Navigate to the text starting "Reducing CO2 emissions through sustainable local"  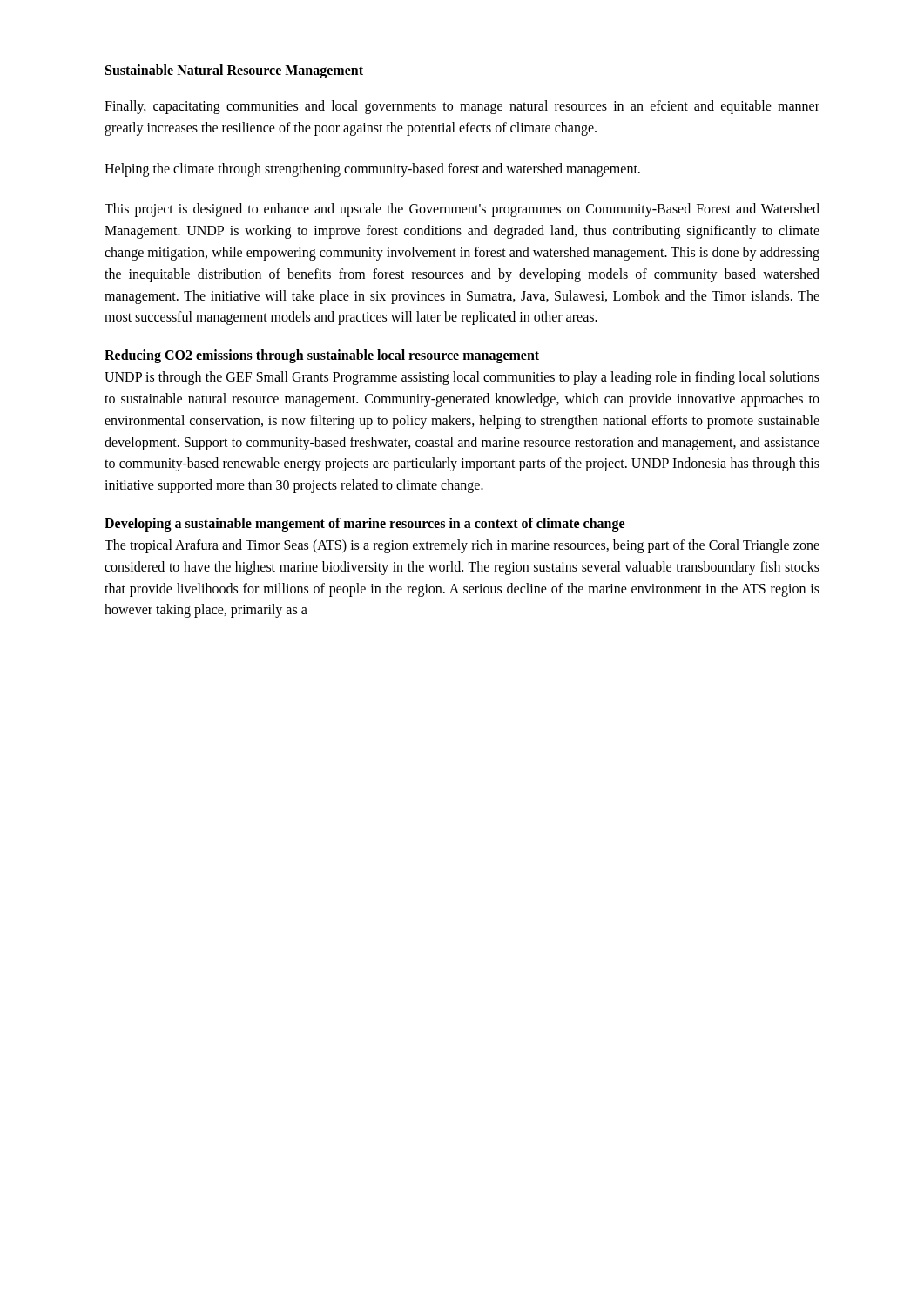coord(322,355)
